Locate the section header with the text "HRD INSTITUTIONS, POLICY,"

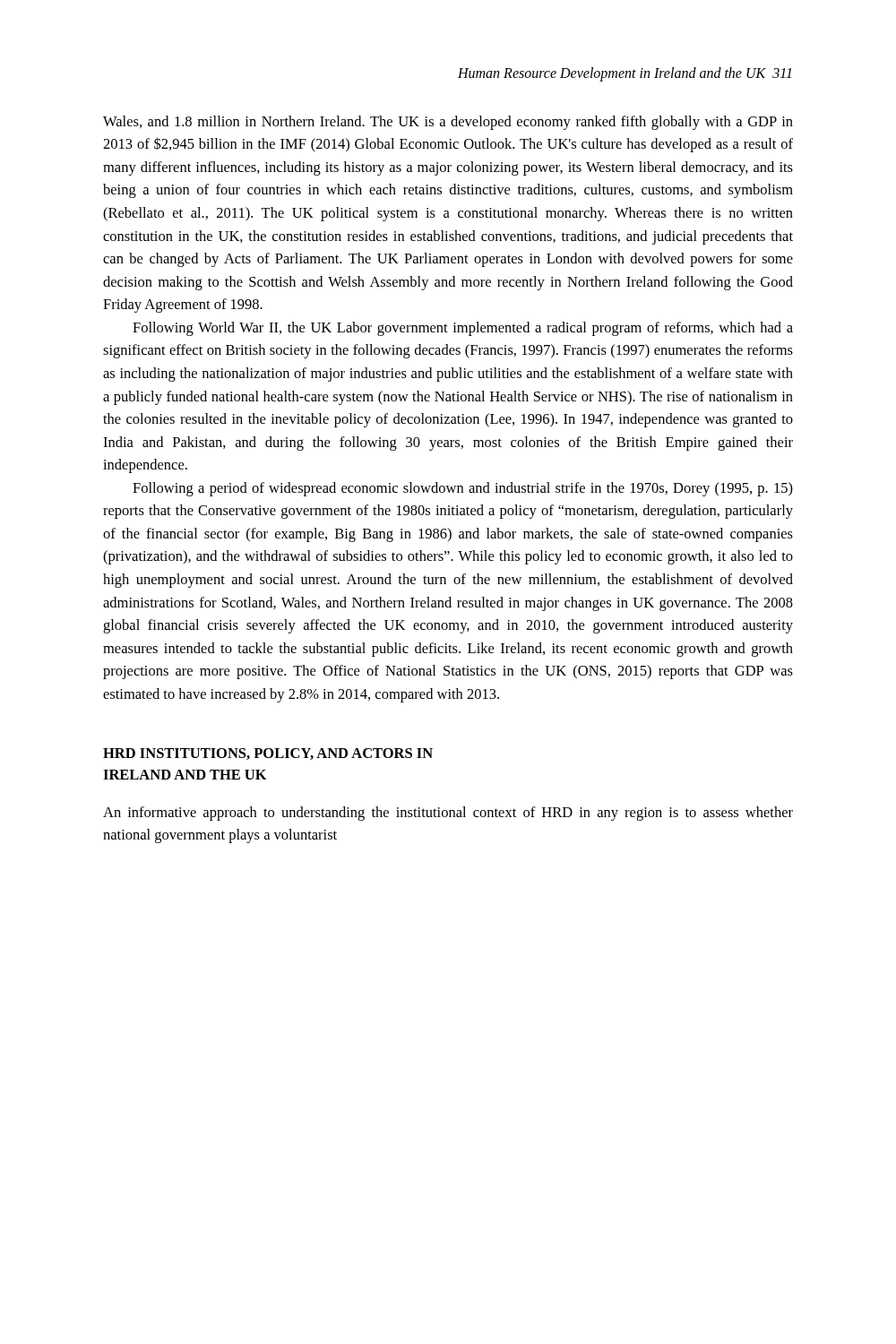coord(268,754)
